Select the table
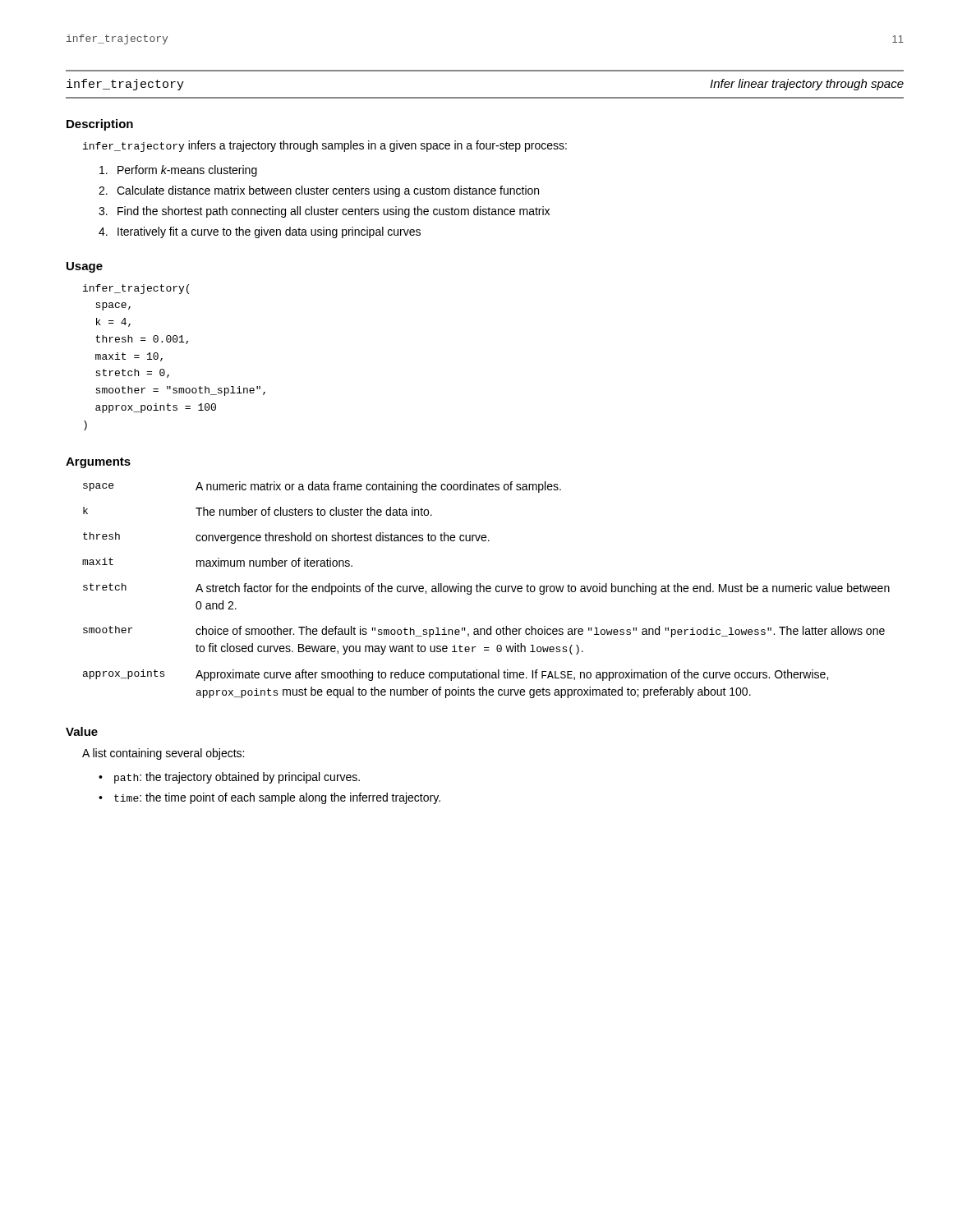 pyautogui.click(x=485, y=590)
